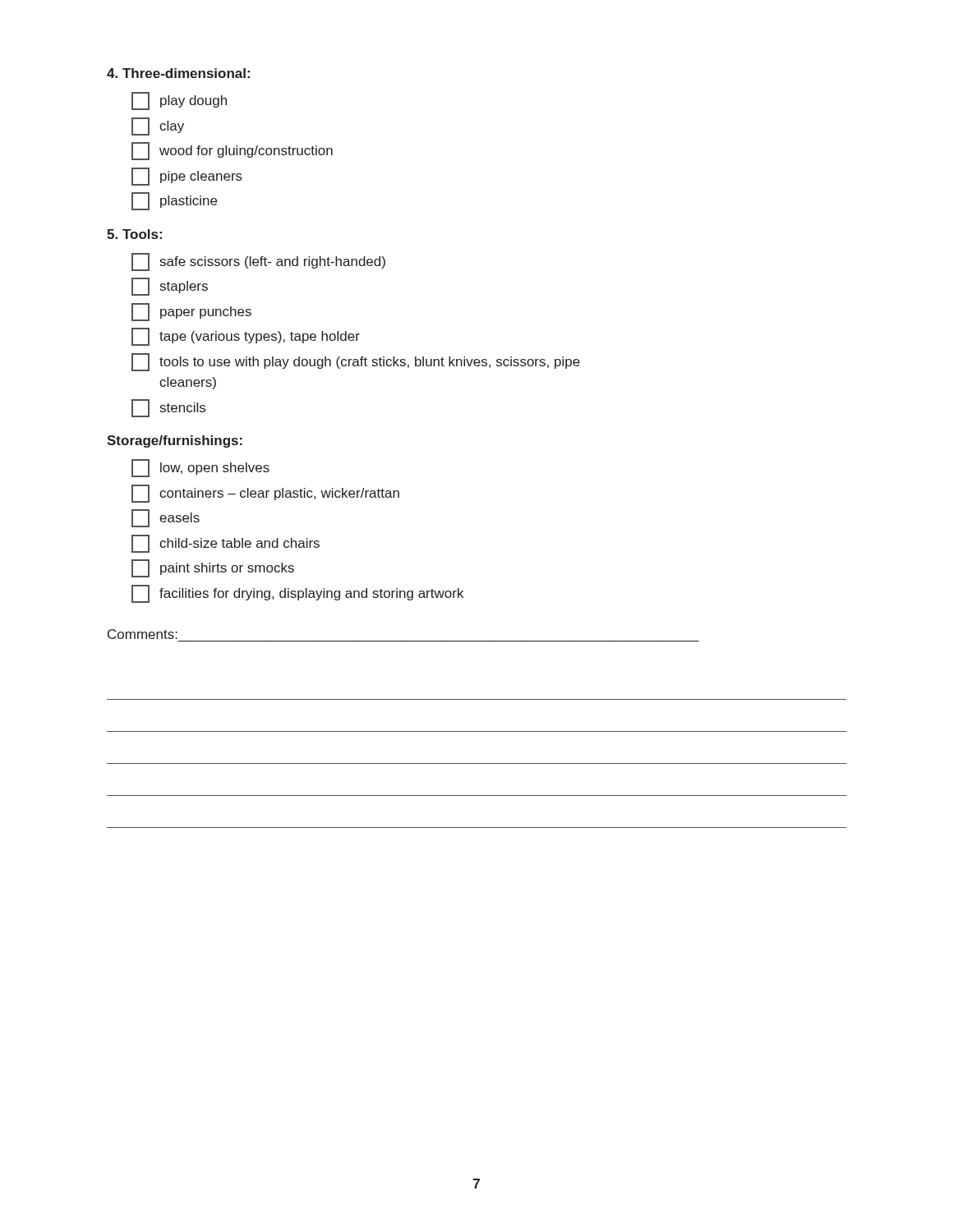Find the block on this page that starts "tools to use with"
This screenshot has width=953, height=1232.
tap(489, 372)
